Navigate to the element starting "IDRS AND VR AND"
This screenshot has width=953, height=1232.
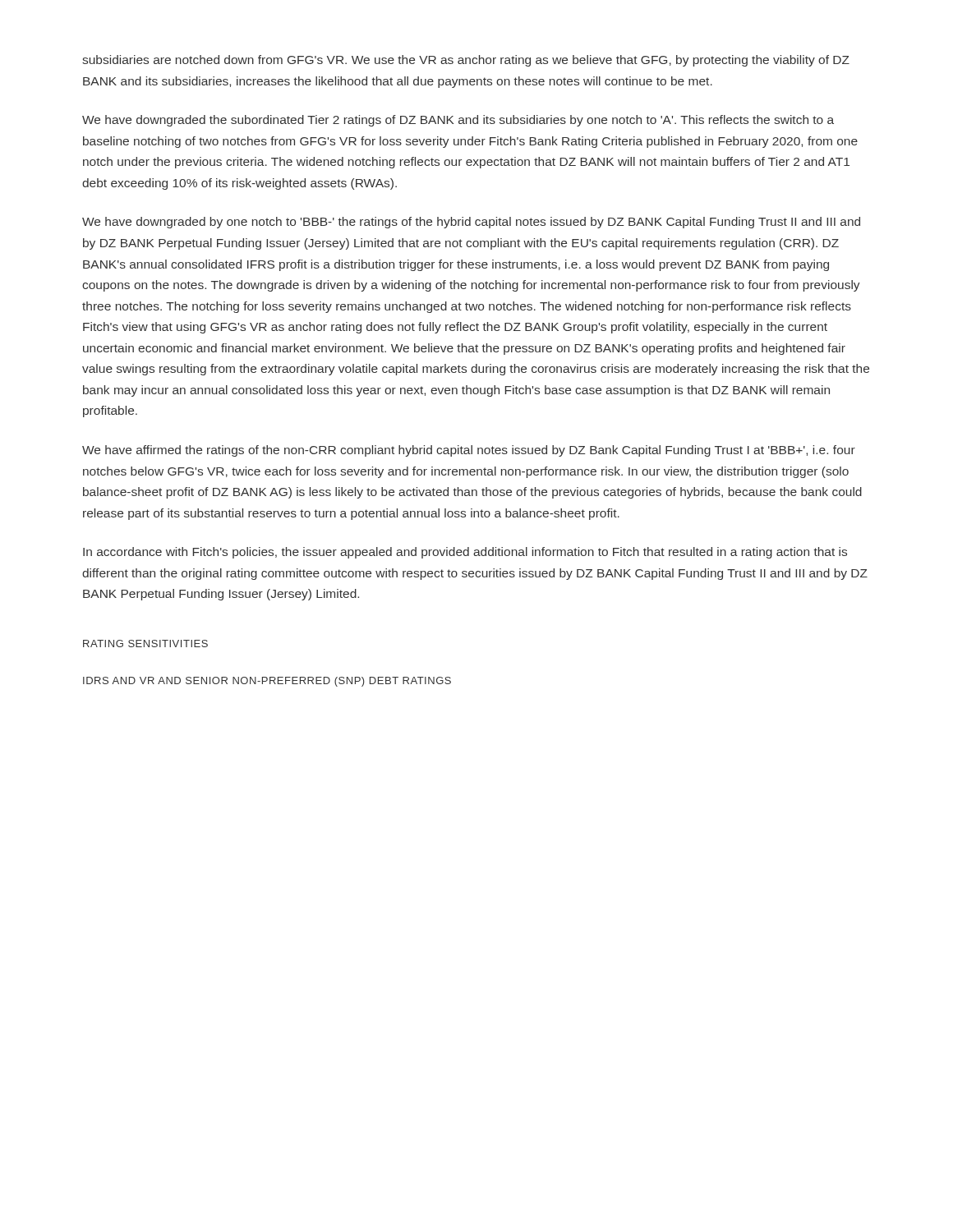(x=267, y=680)
